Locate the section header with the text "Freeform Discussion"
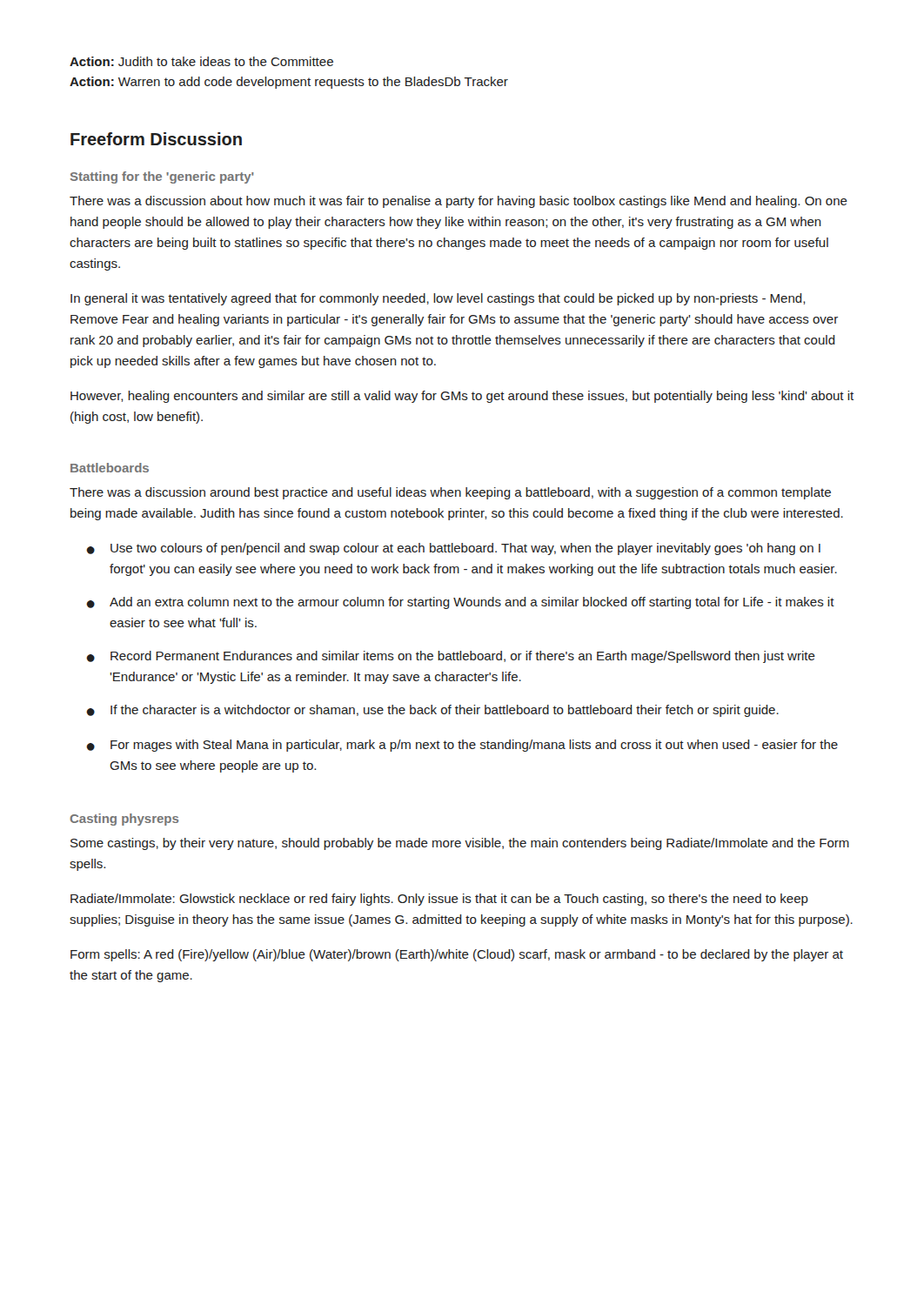 click(156, 139)
